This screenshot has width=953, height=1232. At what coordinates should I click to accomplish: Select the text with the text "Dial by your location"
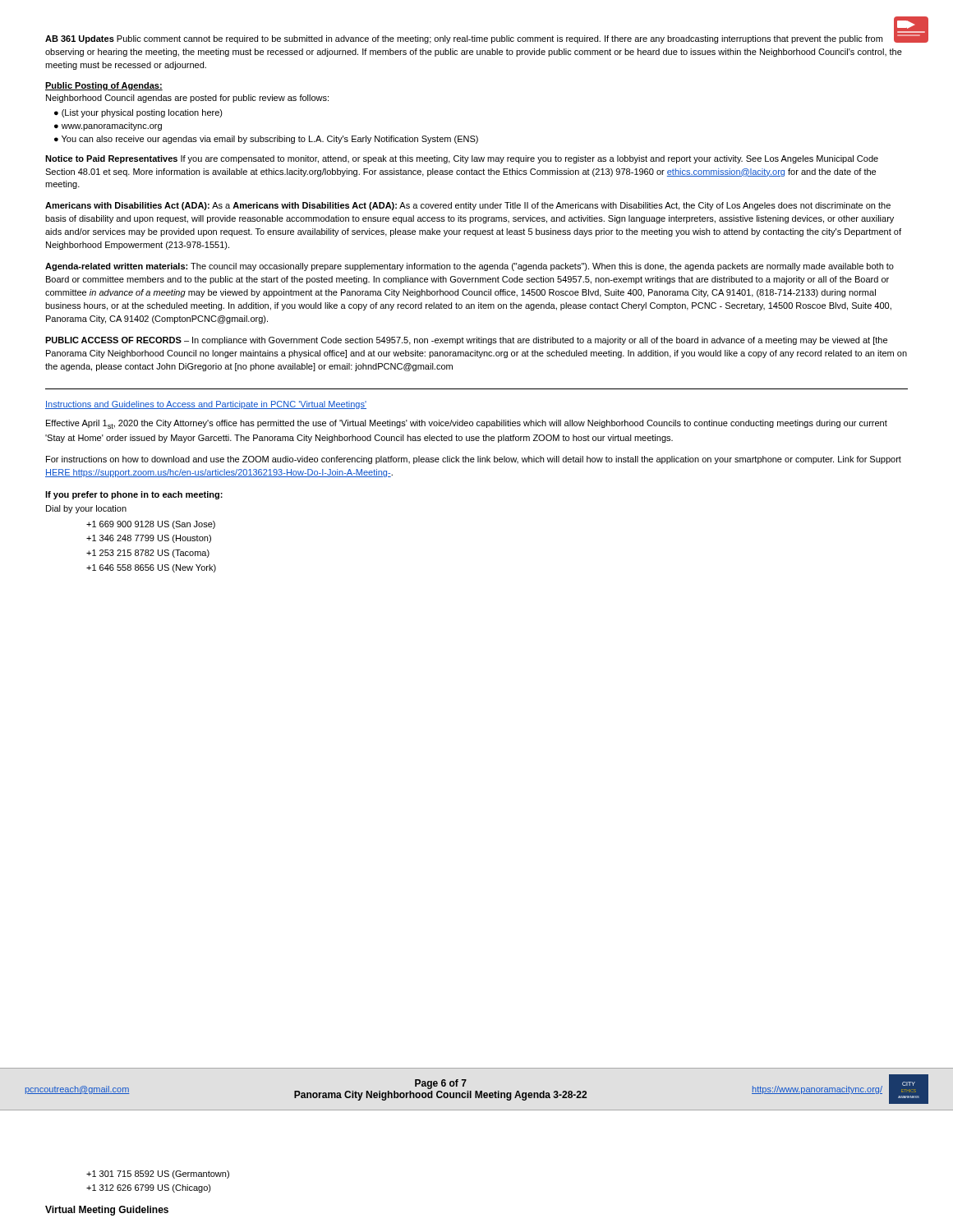86,508
